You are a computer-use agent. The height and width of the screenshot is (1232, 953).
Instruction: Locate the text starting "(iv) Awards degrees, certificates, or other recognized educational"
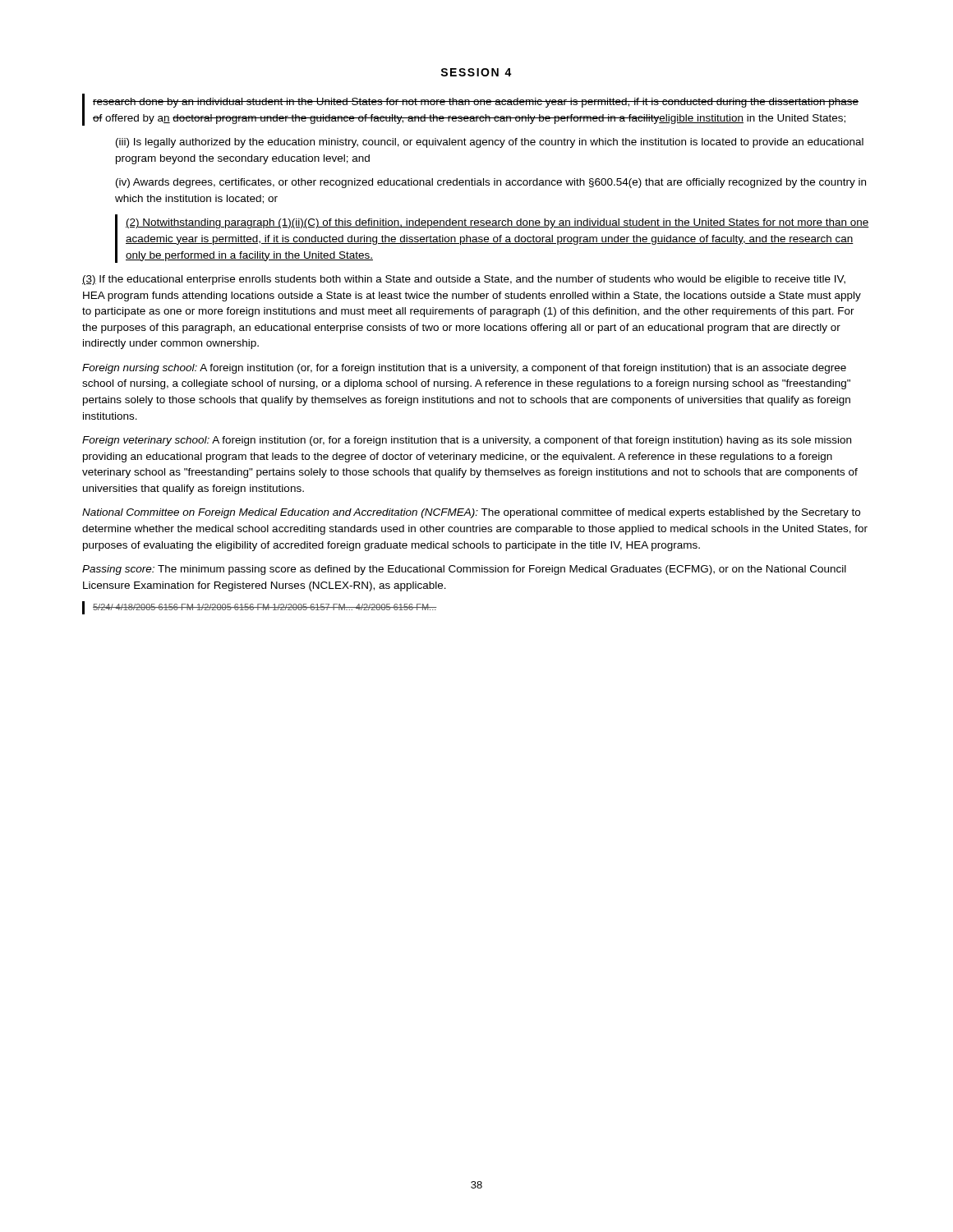coord(491,190)
